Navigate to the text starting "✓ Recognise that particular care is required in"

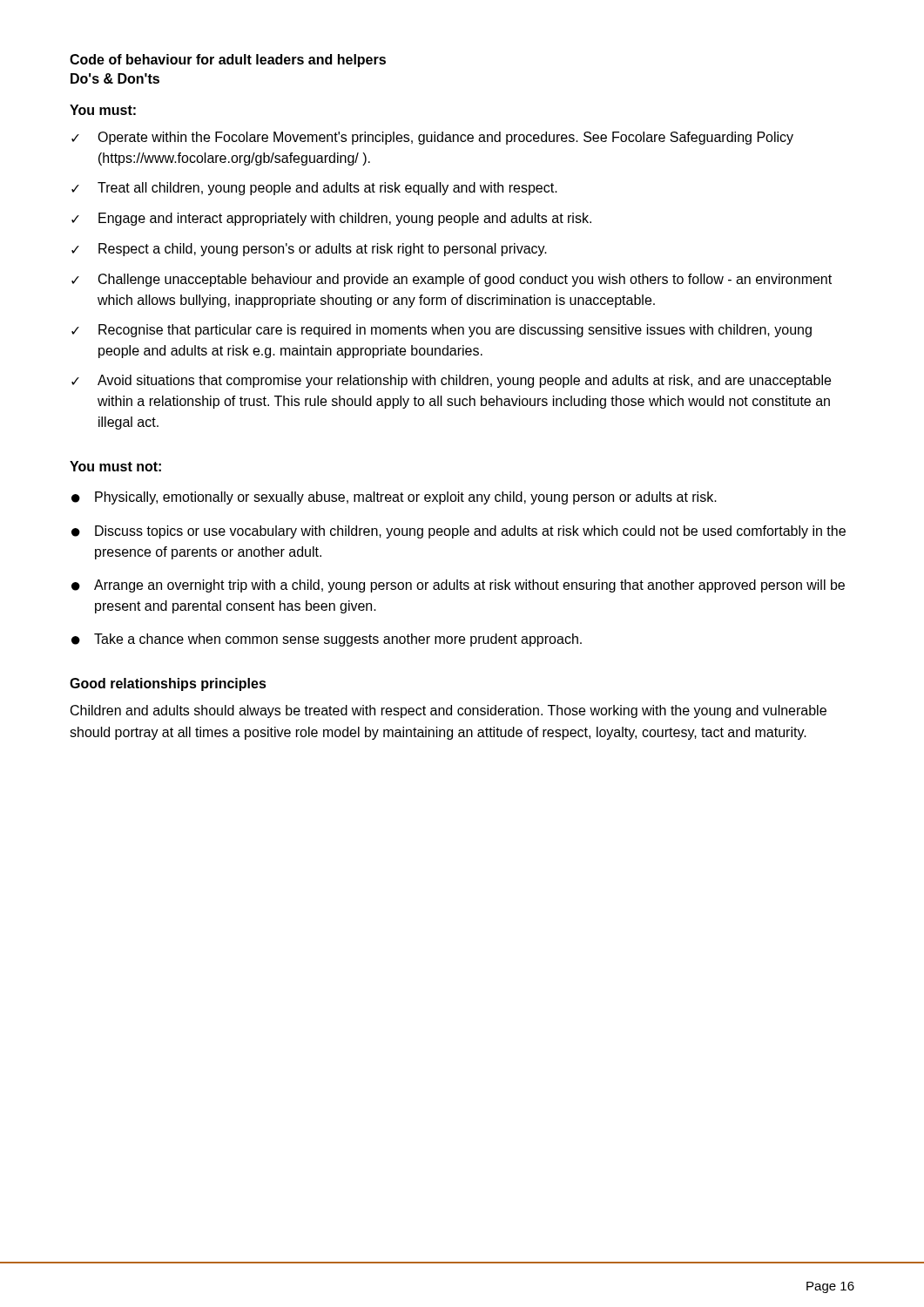(x=462, y=341)
